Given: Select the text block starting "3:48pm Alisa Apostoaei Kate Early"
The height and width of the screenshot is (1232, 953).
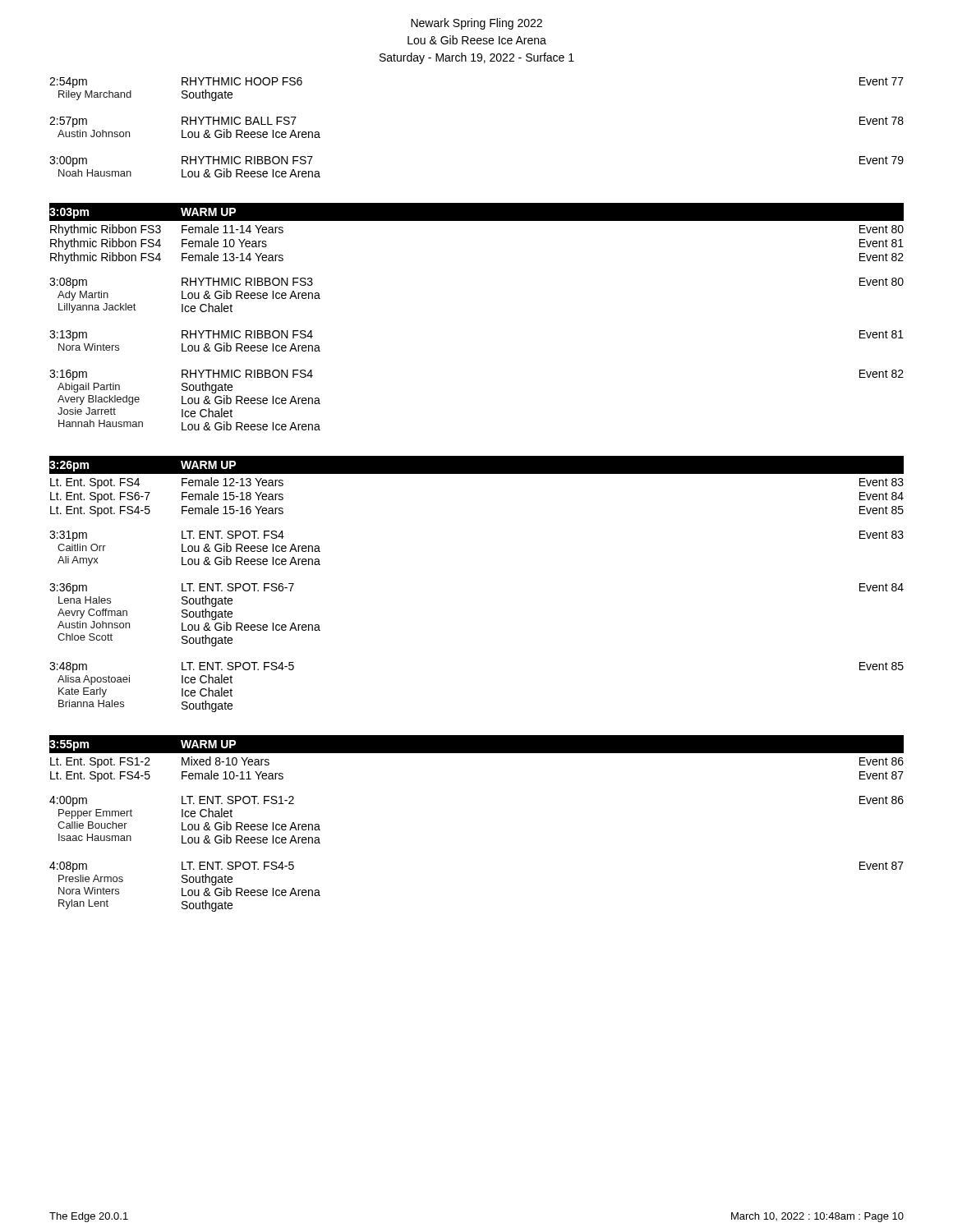Looking at the screenshot, I should [x=68, y=667].
